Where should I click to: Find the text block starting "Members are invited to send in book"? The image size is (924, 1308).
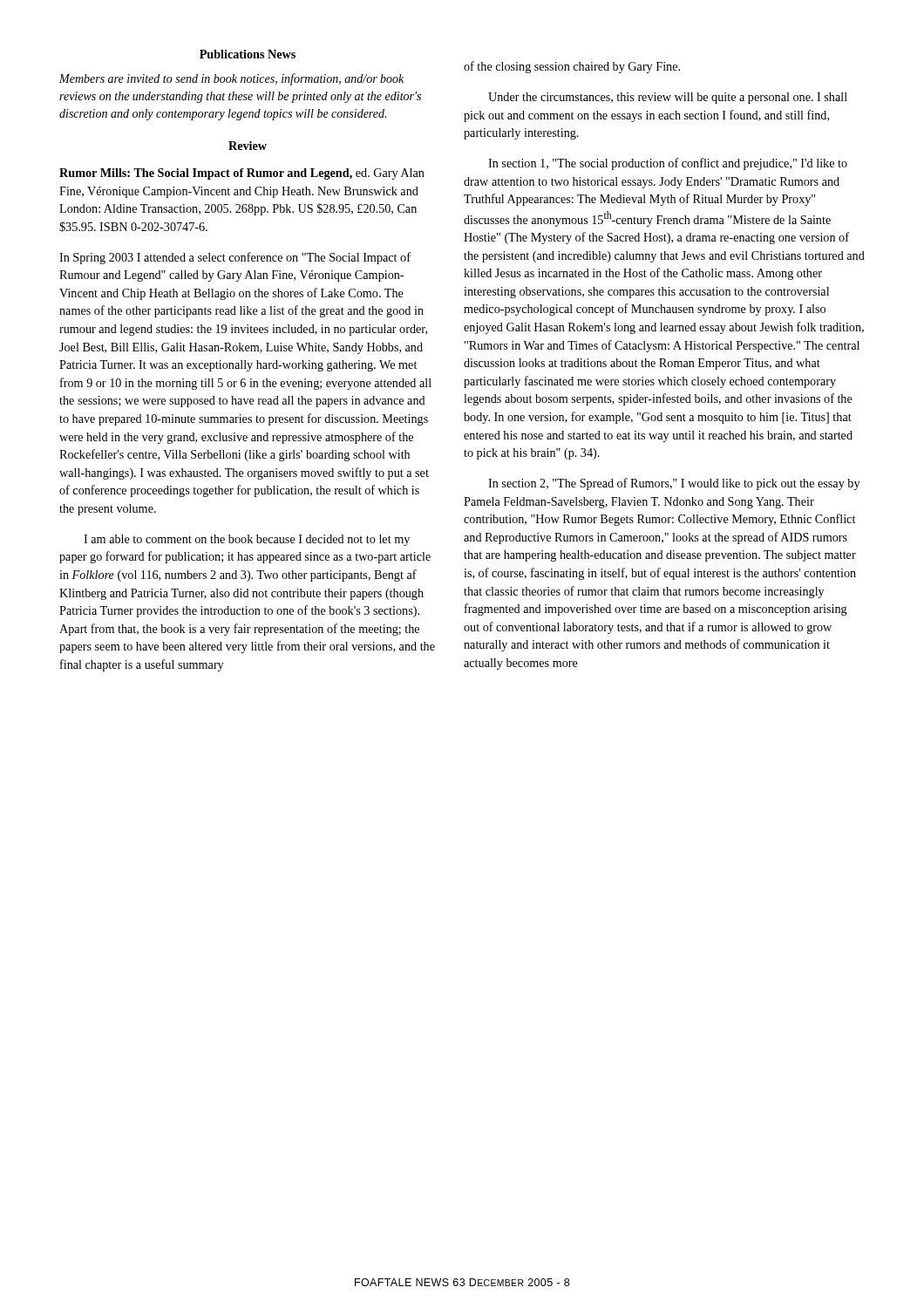pyautogui.click(x=240, y=96)
